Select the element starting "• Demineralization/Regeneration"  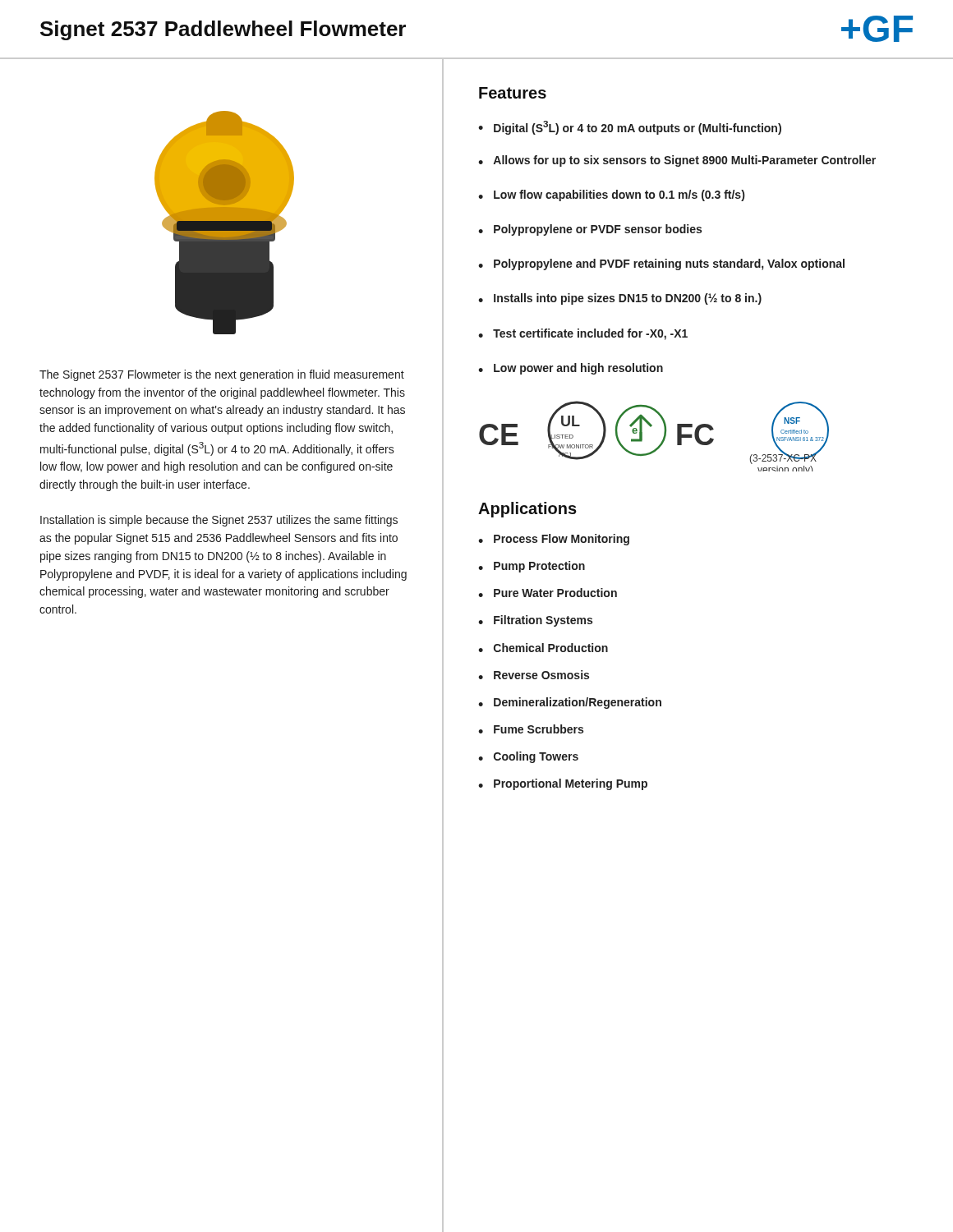click(570, 705)
